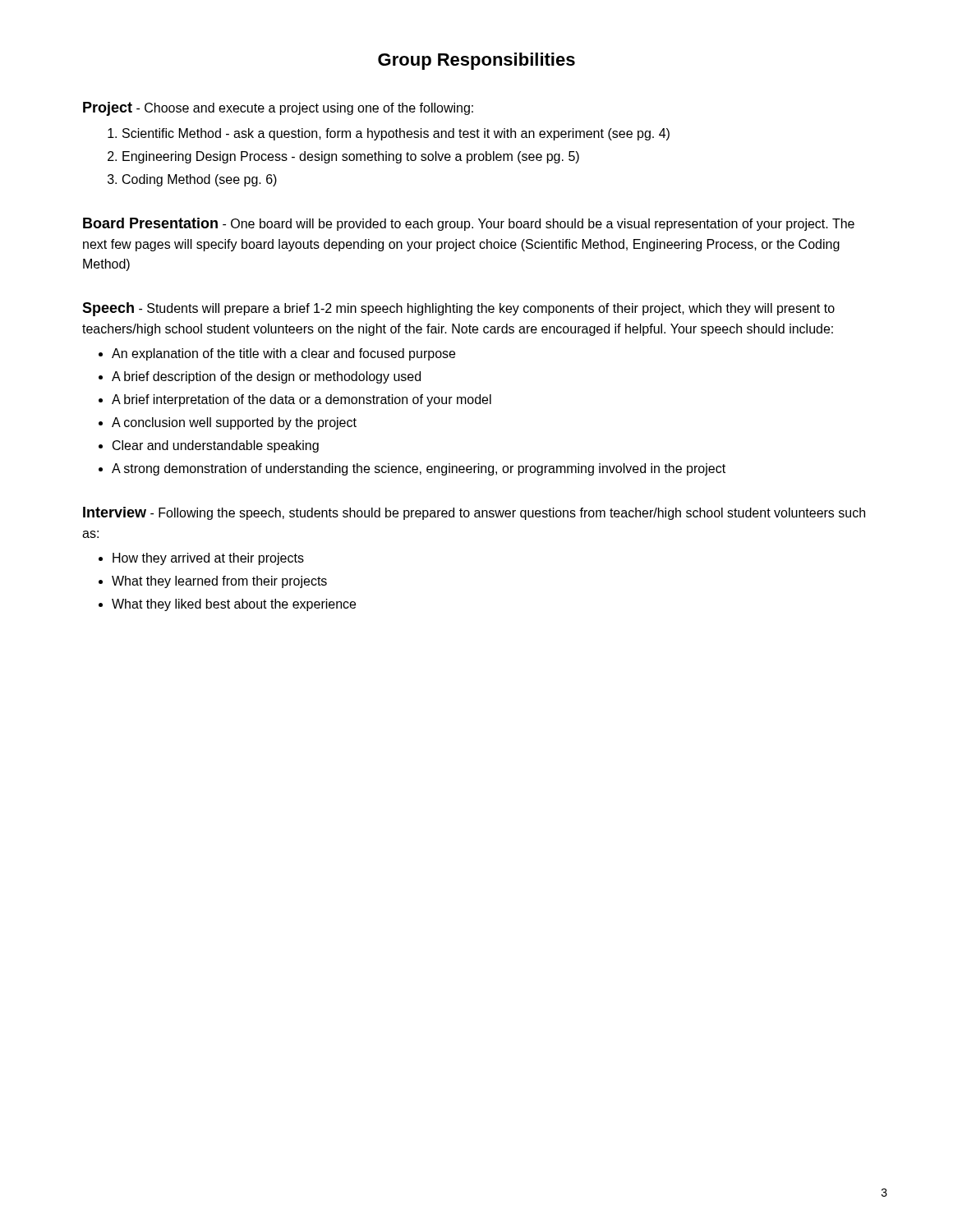Point to the block beginning "A conclusion well supported by the"
Viewport: 953px width, 1232px height.
234,423
